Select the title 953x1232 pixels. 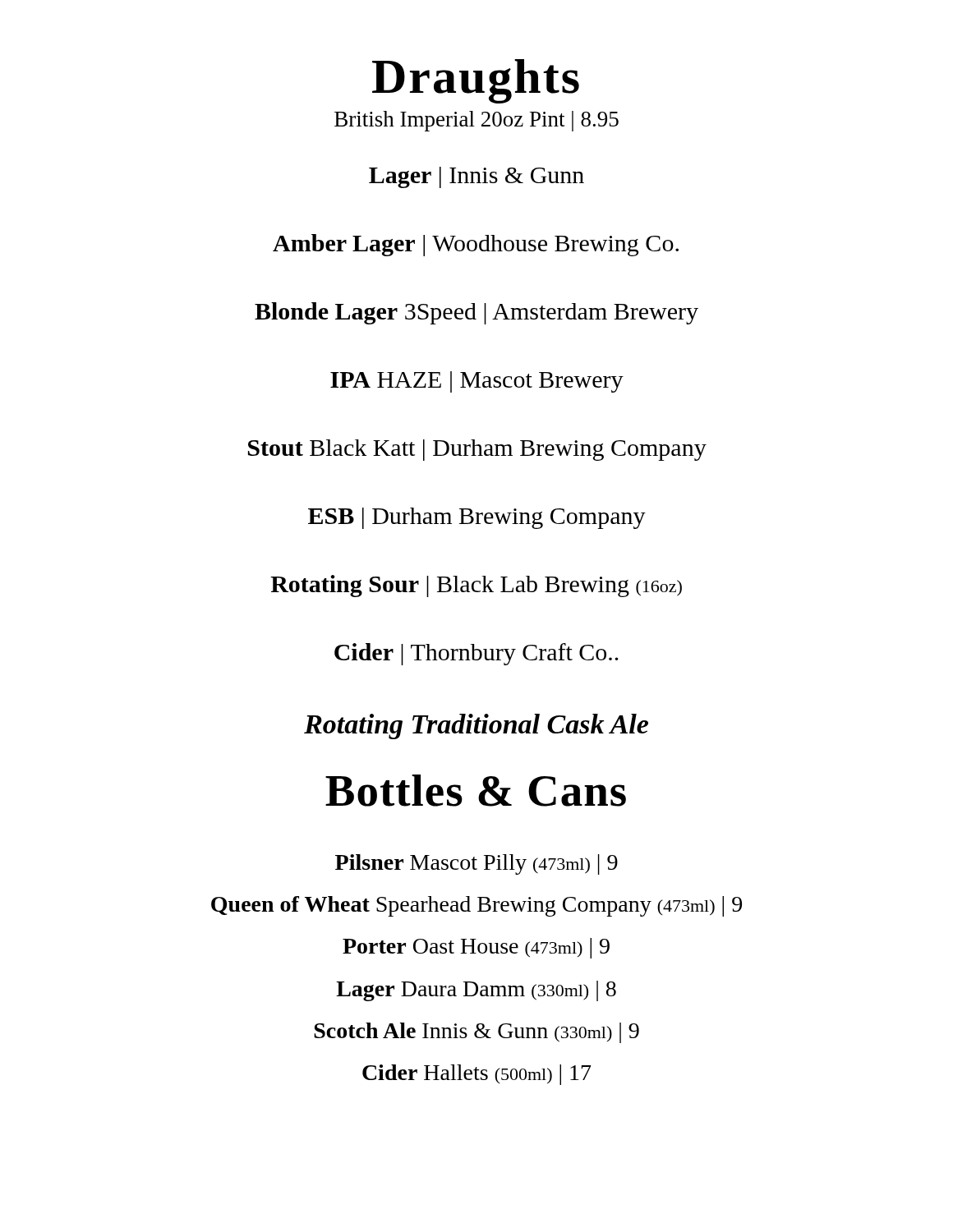coord(476,91)
